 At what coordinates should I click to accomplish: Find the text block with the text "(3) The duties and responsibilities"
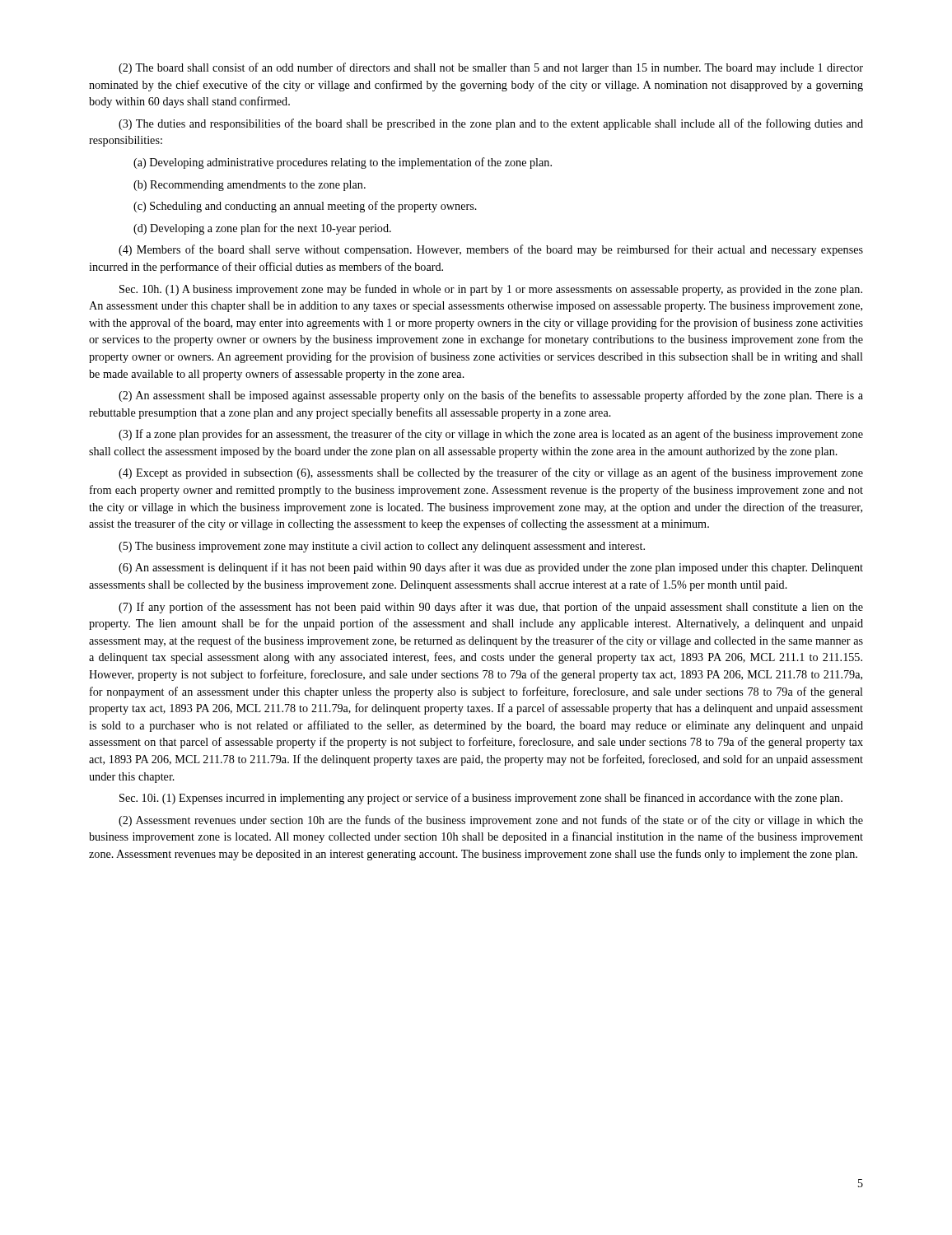tap(476, 132)
